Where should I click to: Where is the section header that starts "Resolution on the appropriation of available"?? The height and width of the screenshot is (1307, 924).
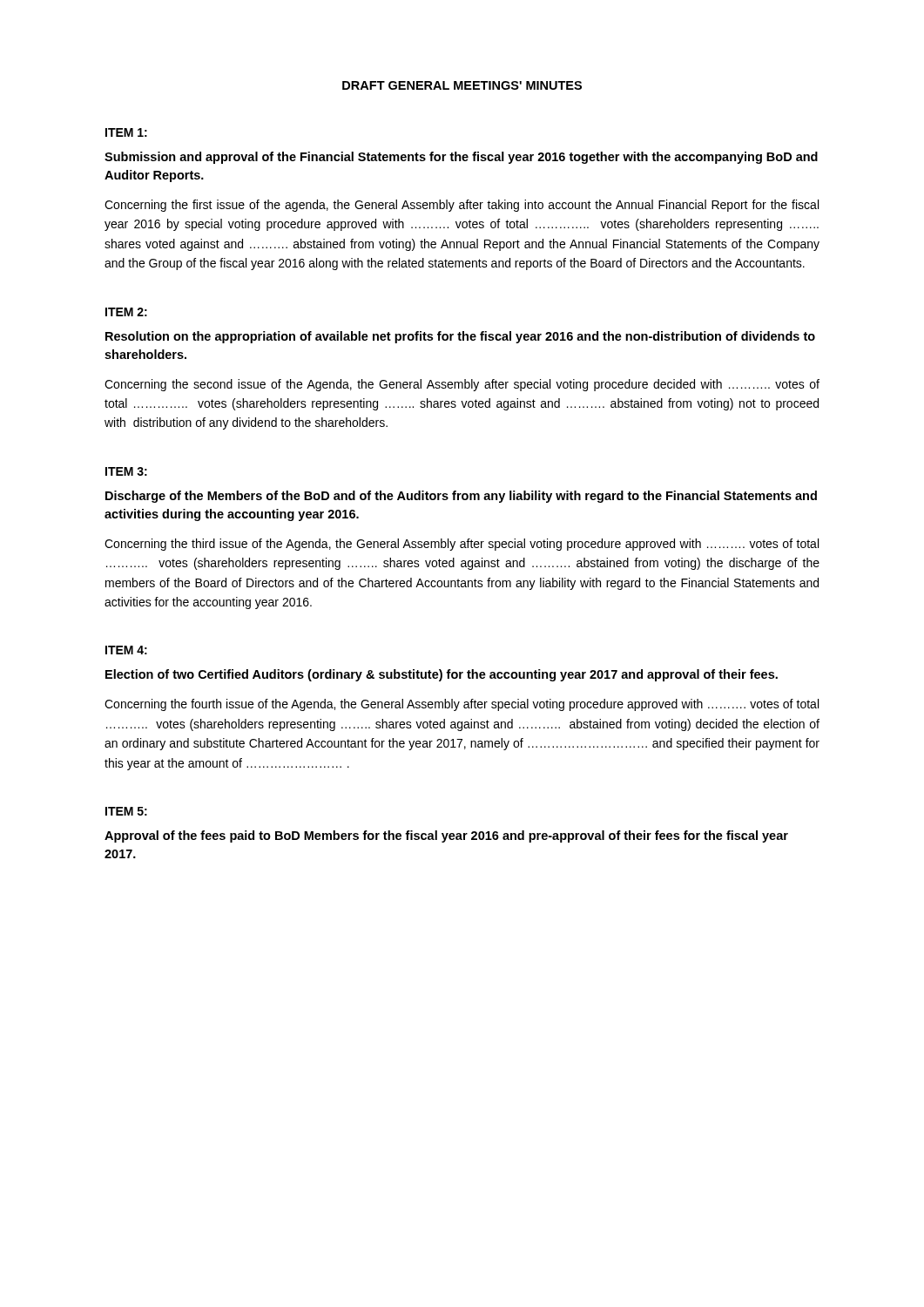[x=460, y=345]
